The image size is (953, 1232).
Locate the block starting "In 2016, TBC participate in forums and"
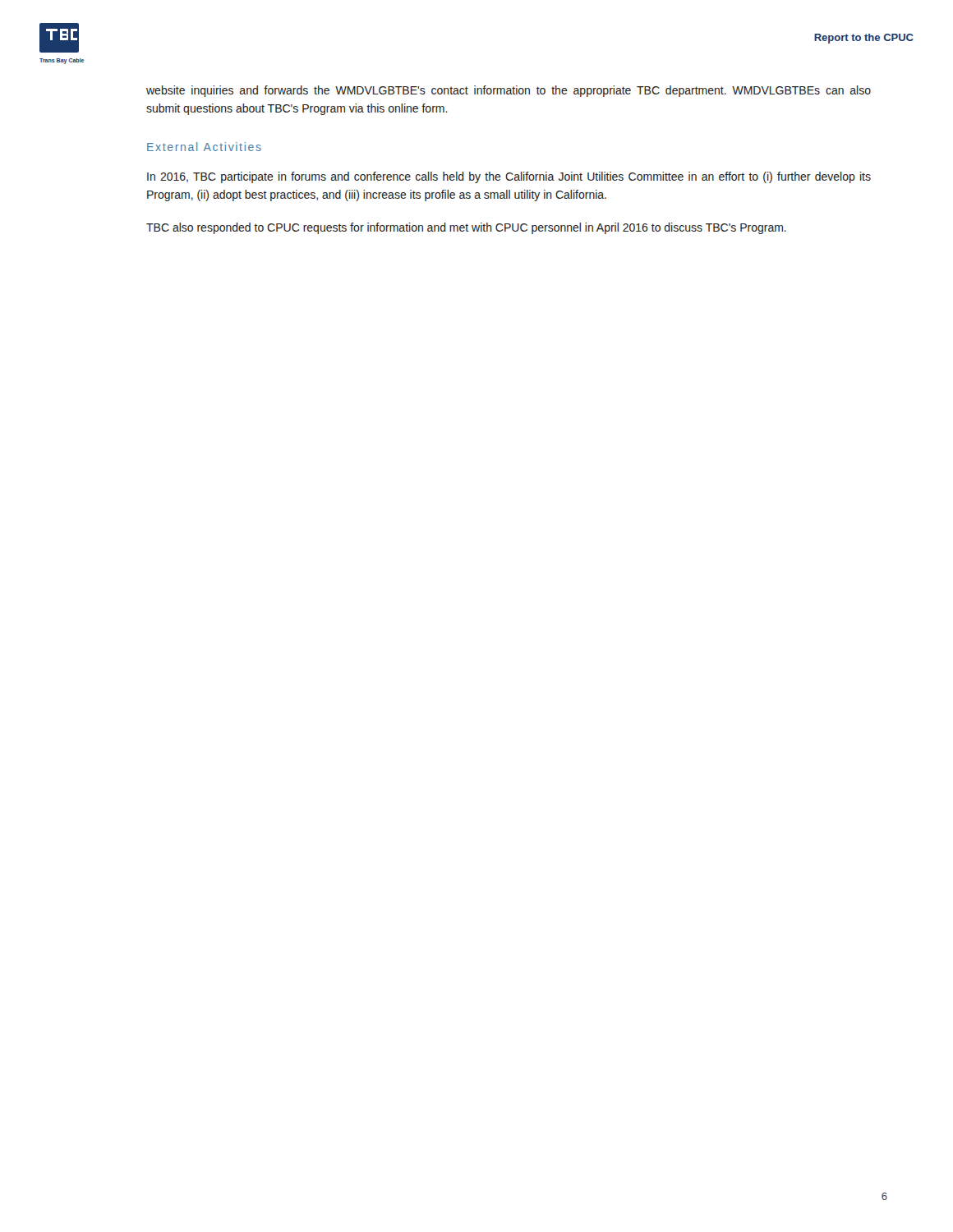click(x=509, y=186)
